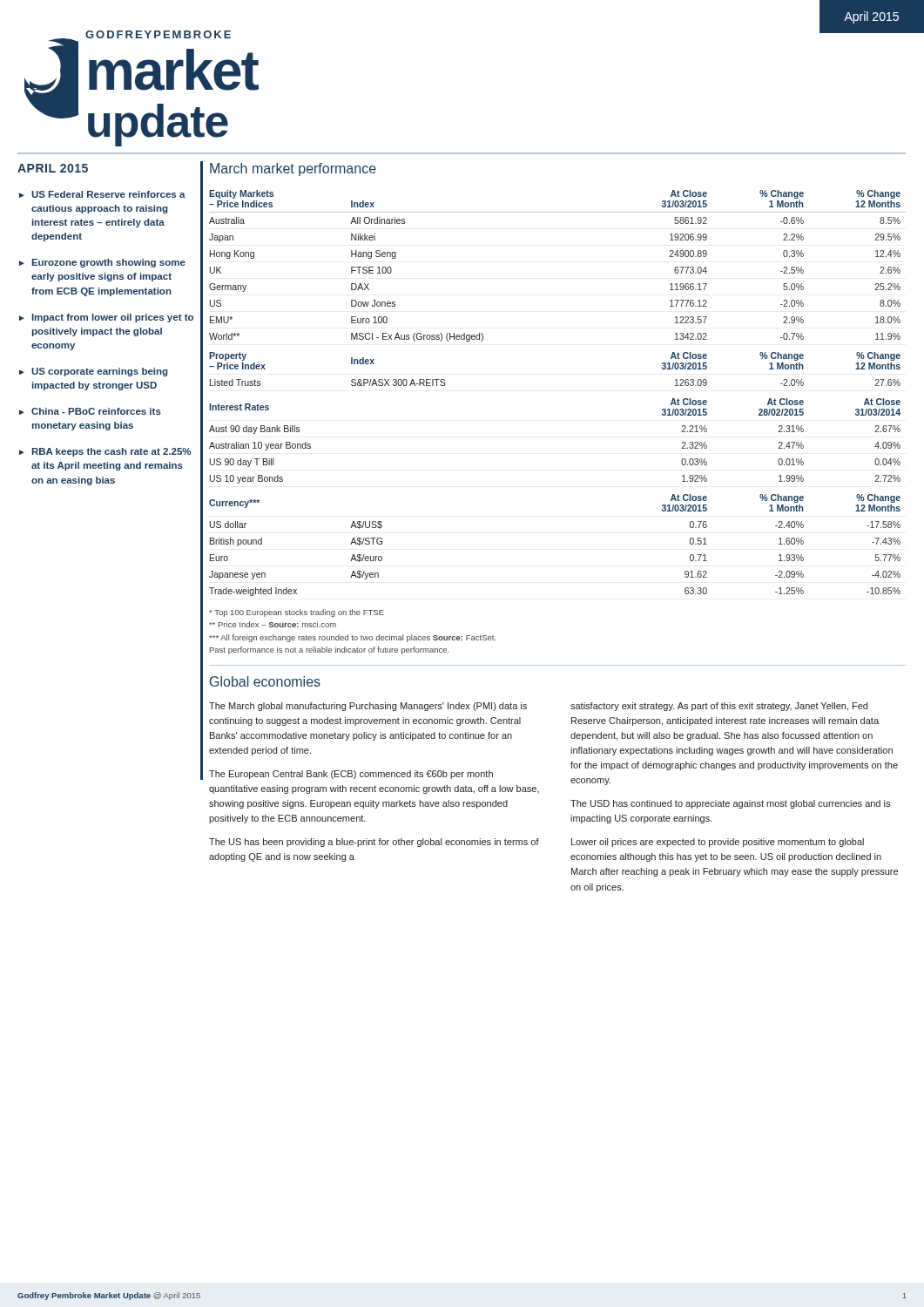Click on the logo

(x=218, y=80)
